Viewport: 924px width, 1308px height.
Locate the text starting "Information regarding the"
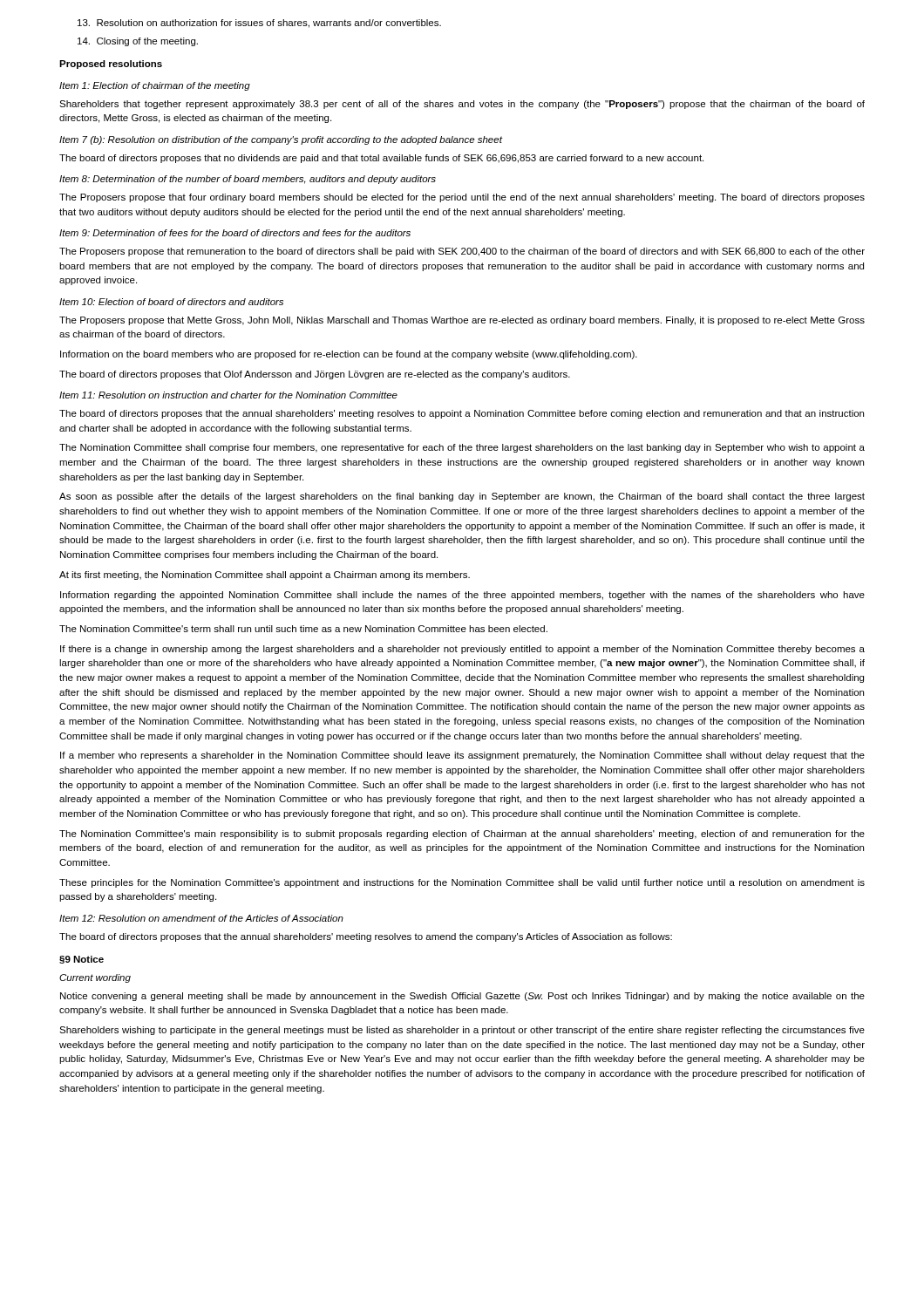click(x=462, y=601)
